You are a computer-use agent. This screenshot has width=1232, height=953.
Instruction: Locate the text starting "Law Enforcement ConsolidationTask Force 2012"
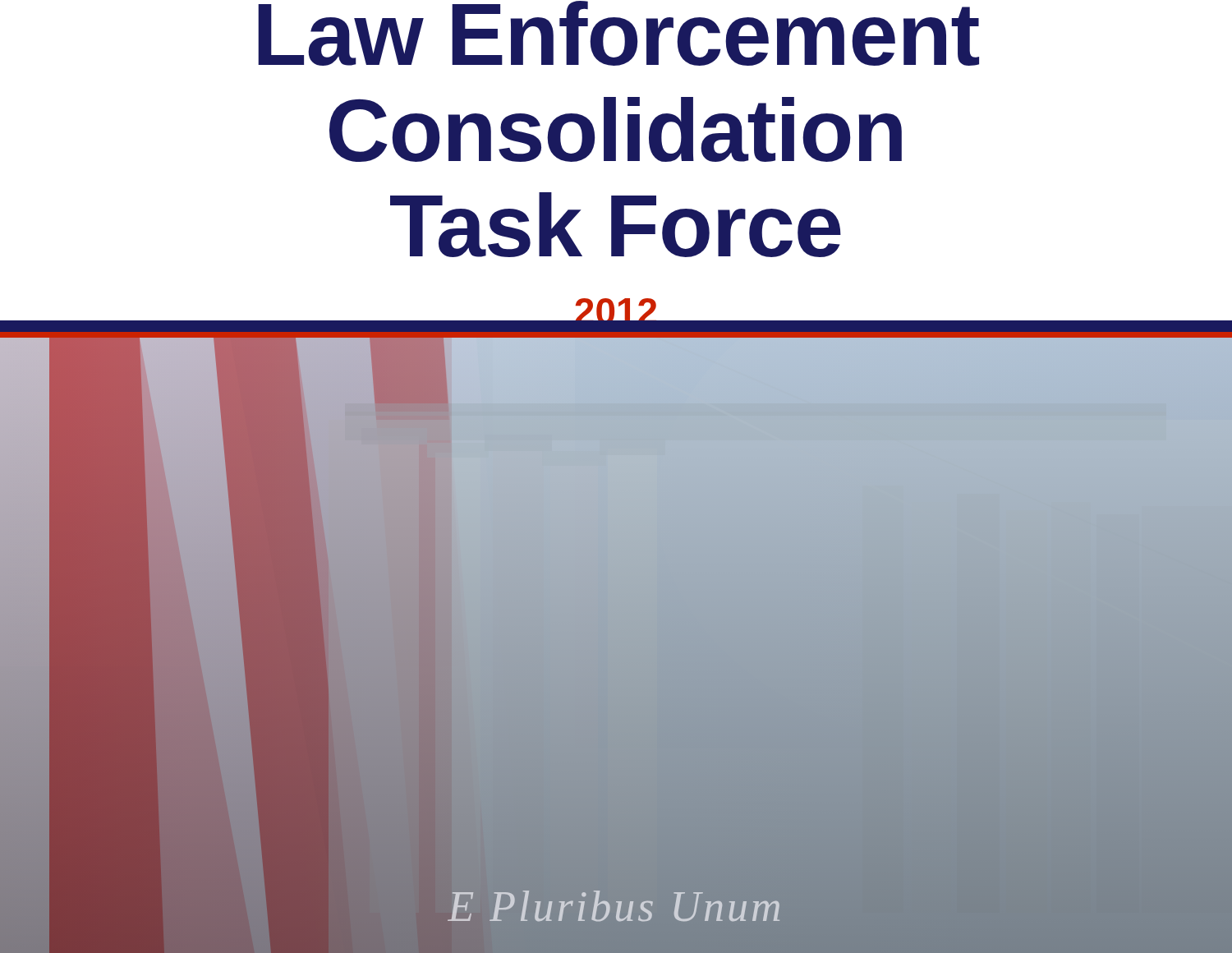pyautogui.click(x=616, y=160)
